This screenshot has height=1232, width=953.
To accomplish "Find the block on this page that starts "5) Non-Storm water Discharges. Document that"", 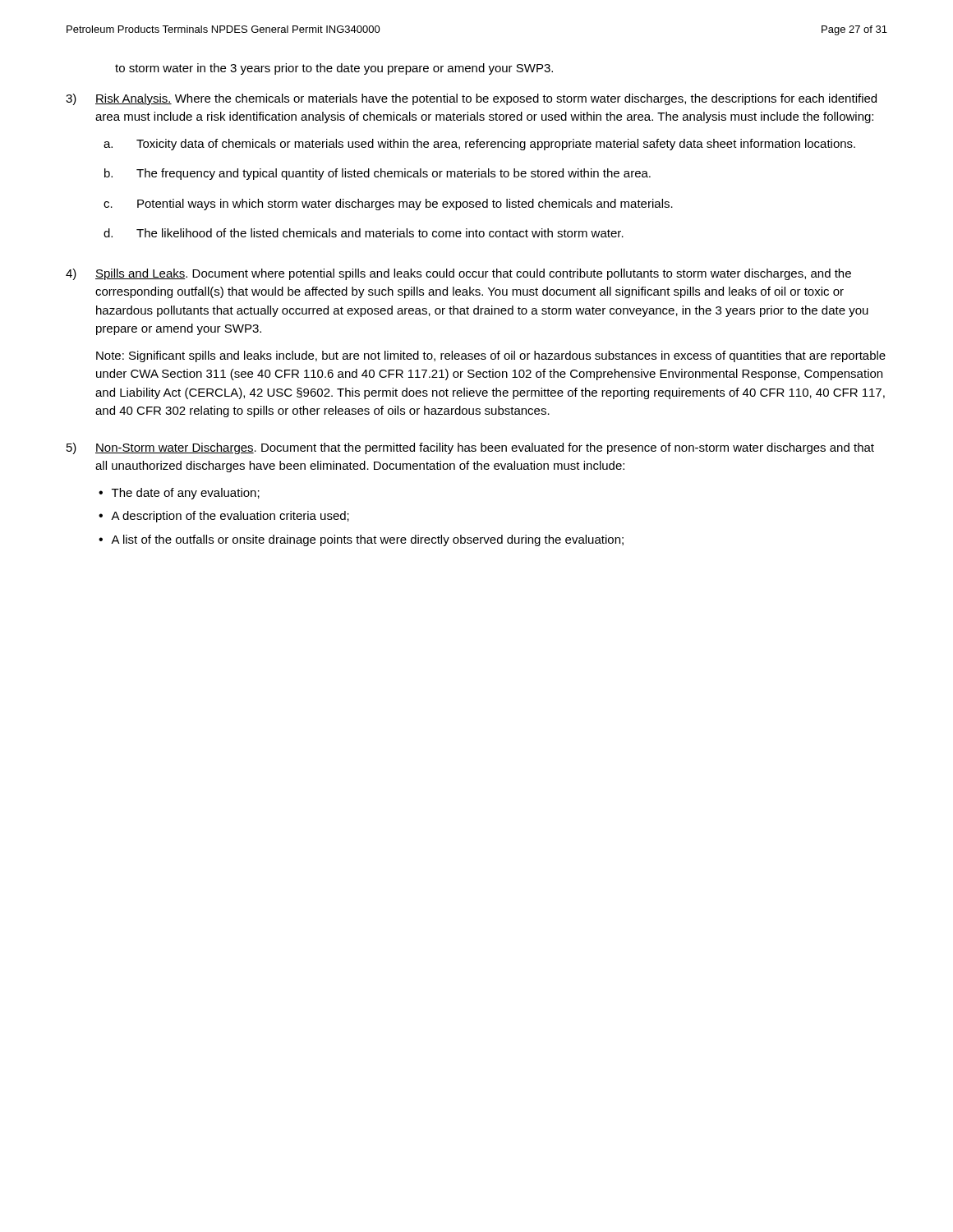I will click(470, 448).
